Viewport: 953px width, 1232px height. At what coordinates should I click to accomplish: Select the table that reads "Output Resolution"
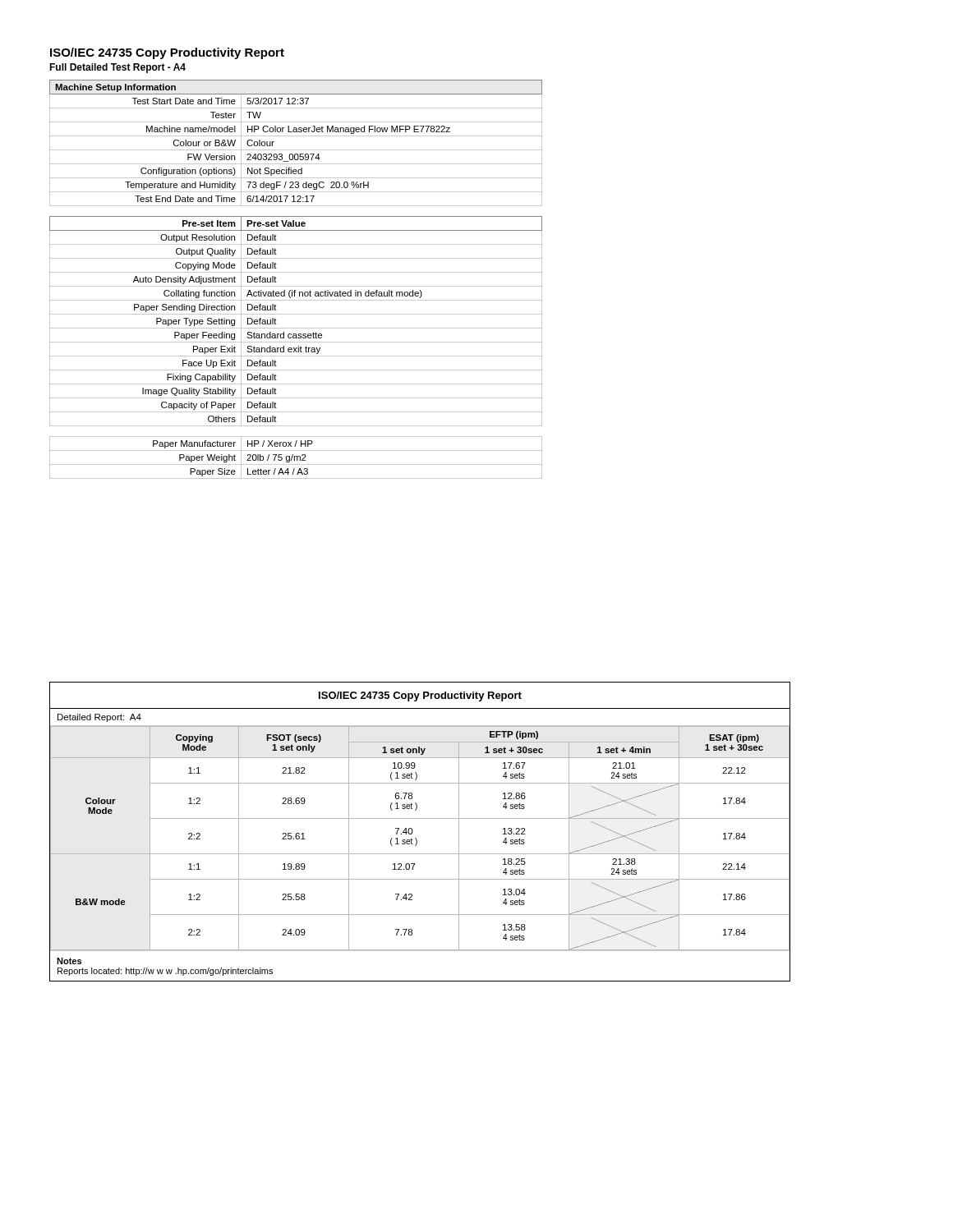[x=304, y=321]
